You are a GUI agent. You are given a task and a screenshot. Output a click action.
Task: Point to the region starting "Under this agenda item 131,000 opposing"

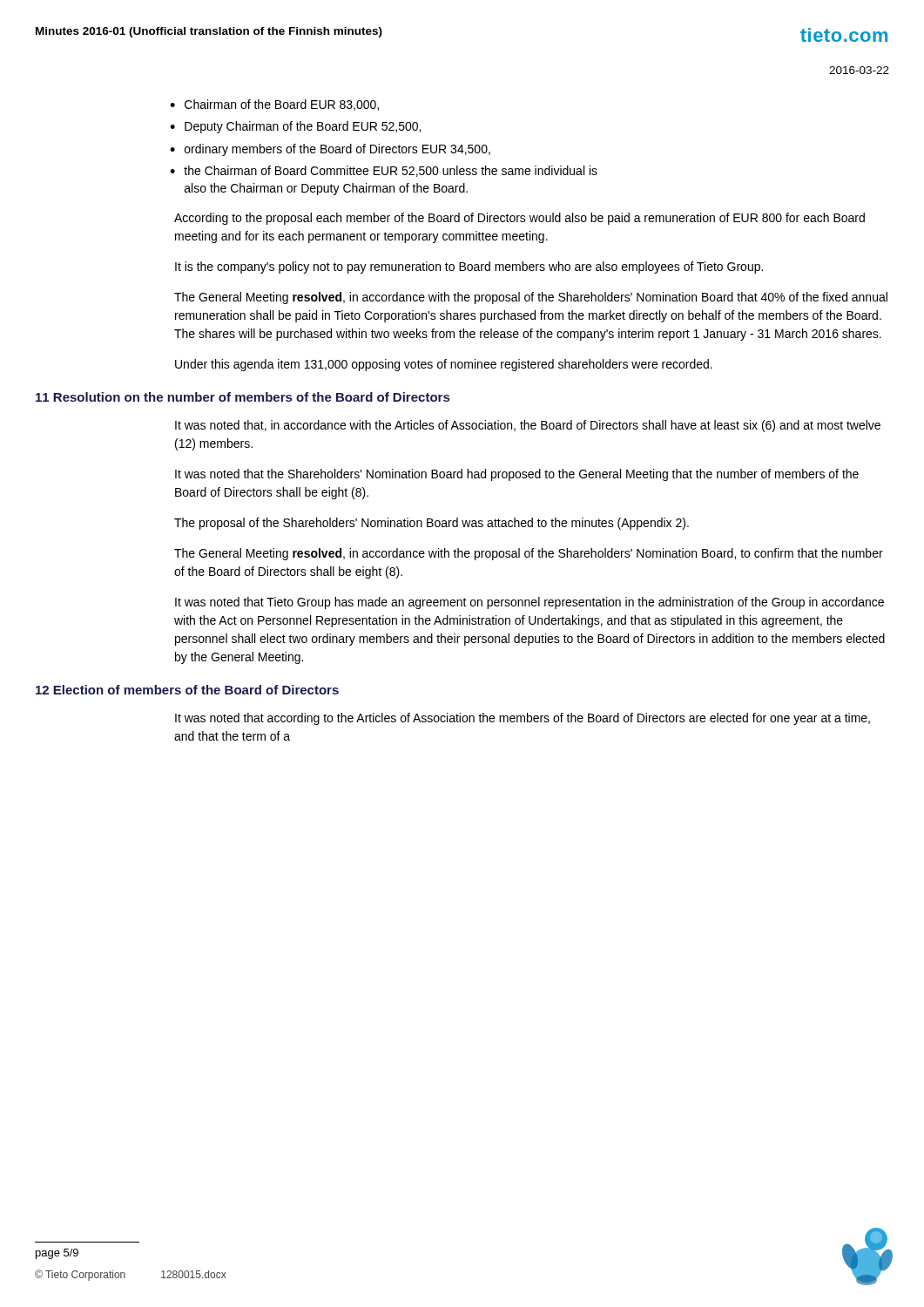click(444, 365)
